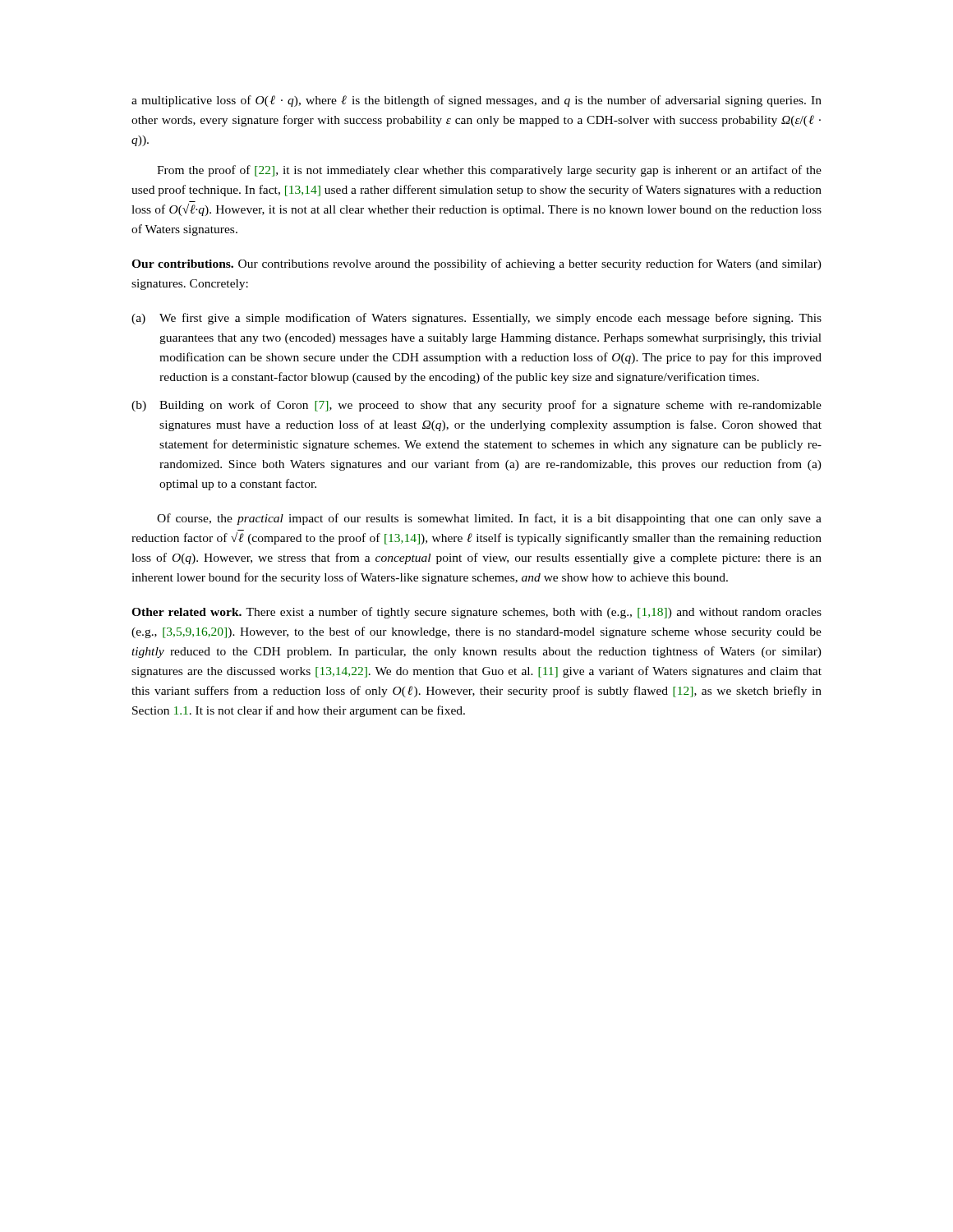Click the section header that begins "Our contributions. Our contributions revolve"
The height and width of the screenshot is (1232, 953).
476,274
